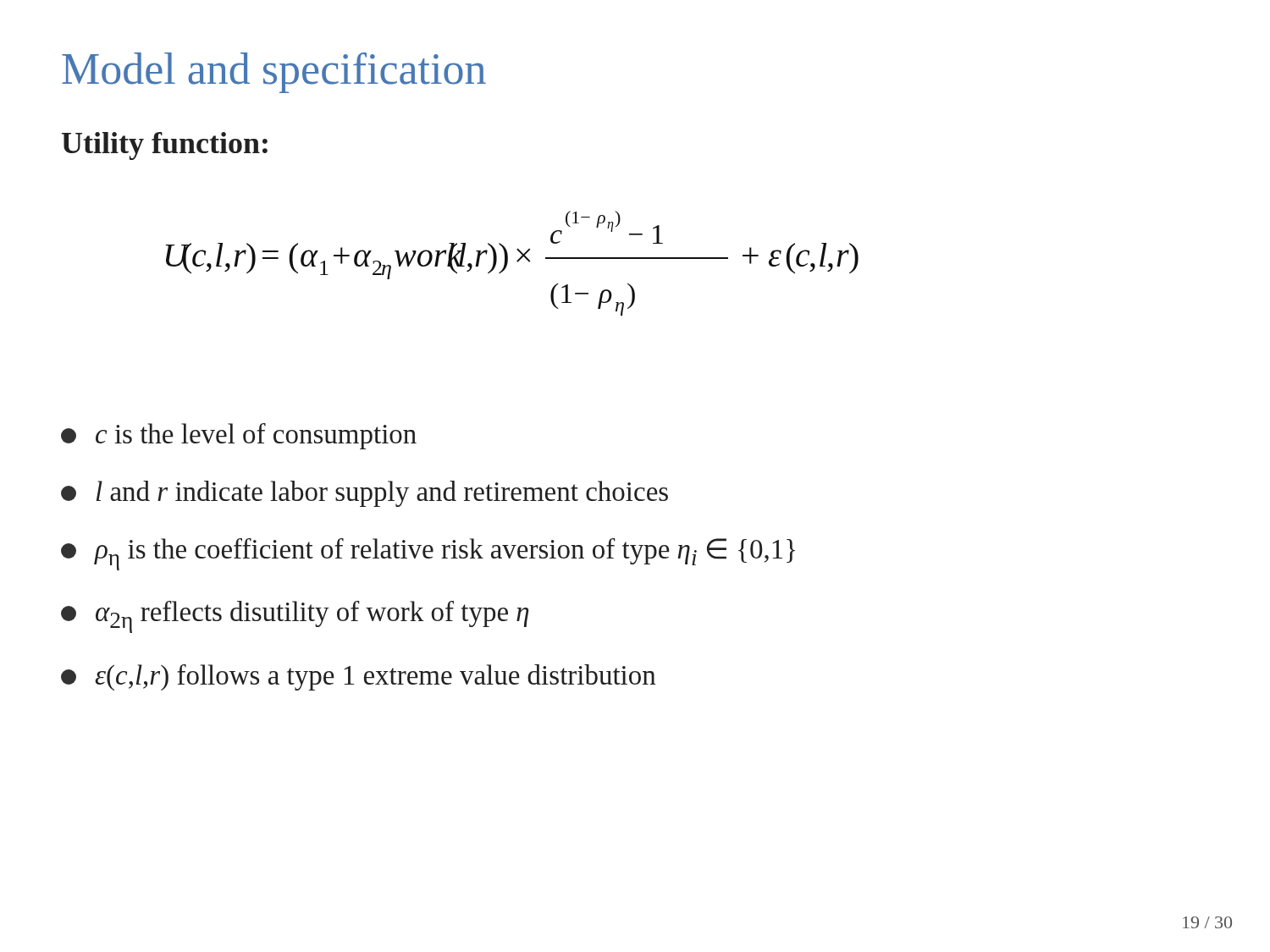
Task: Click on the text starting "c is the level of consumption"
Action: pyautogui.click(x=239, y=436)
